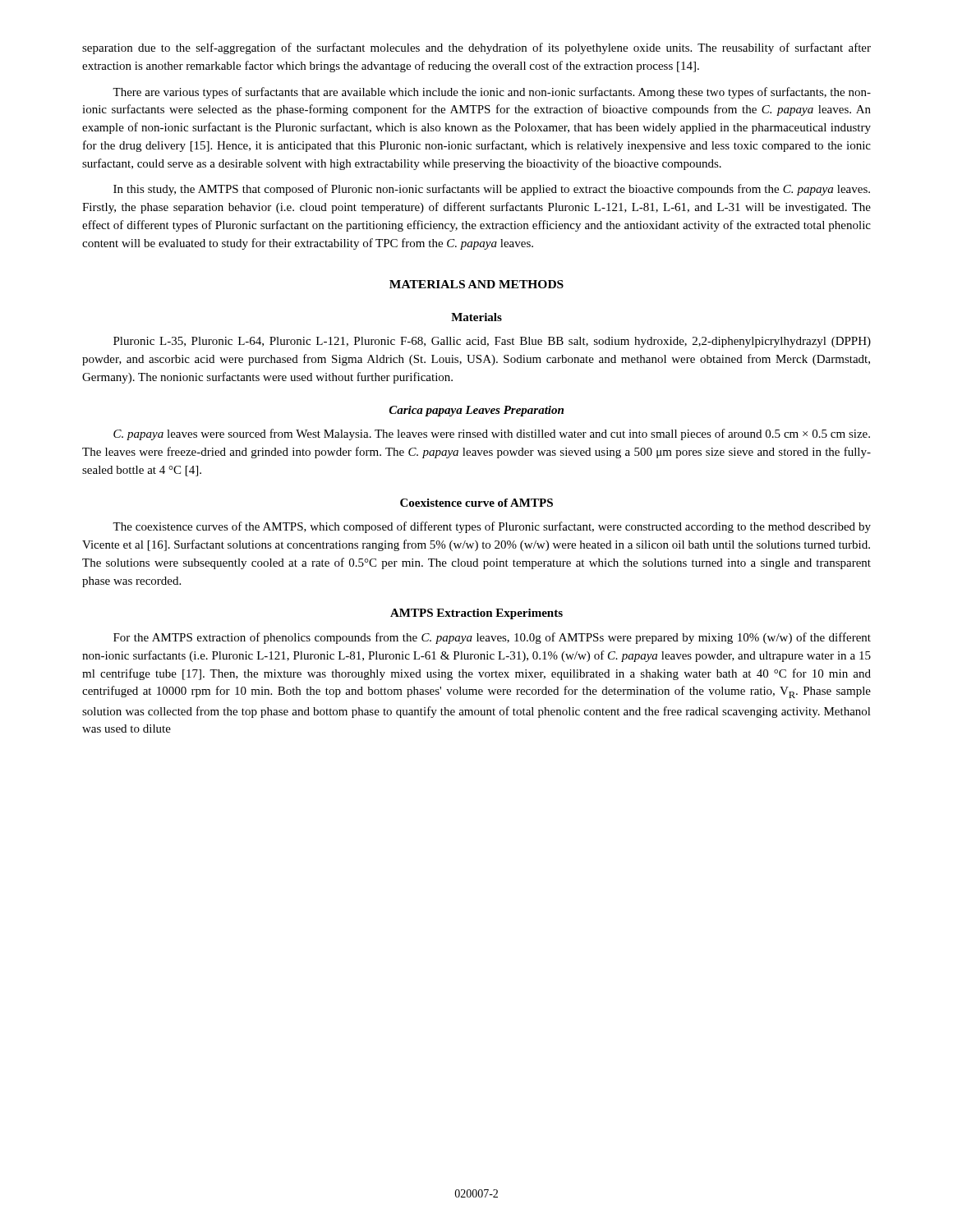953x1232 pixels.
Task: Click on the text block starting "AMTPS Extraction Experiments"
Action: (x=476, y=613)
